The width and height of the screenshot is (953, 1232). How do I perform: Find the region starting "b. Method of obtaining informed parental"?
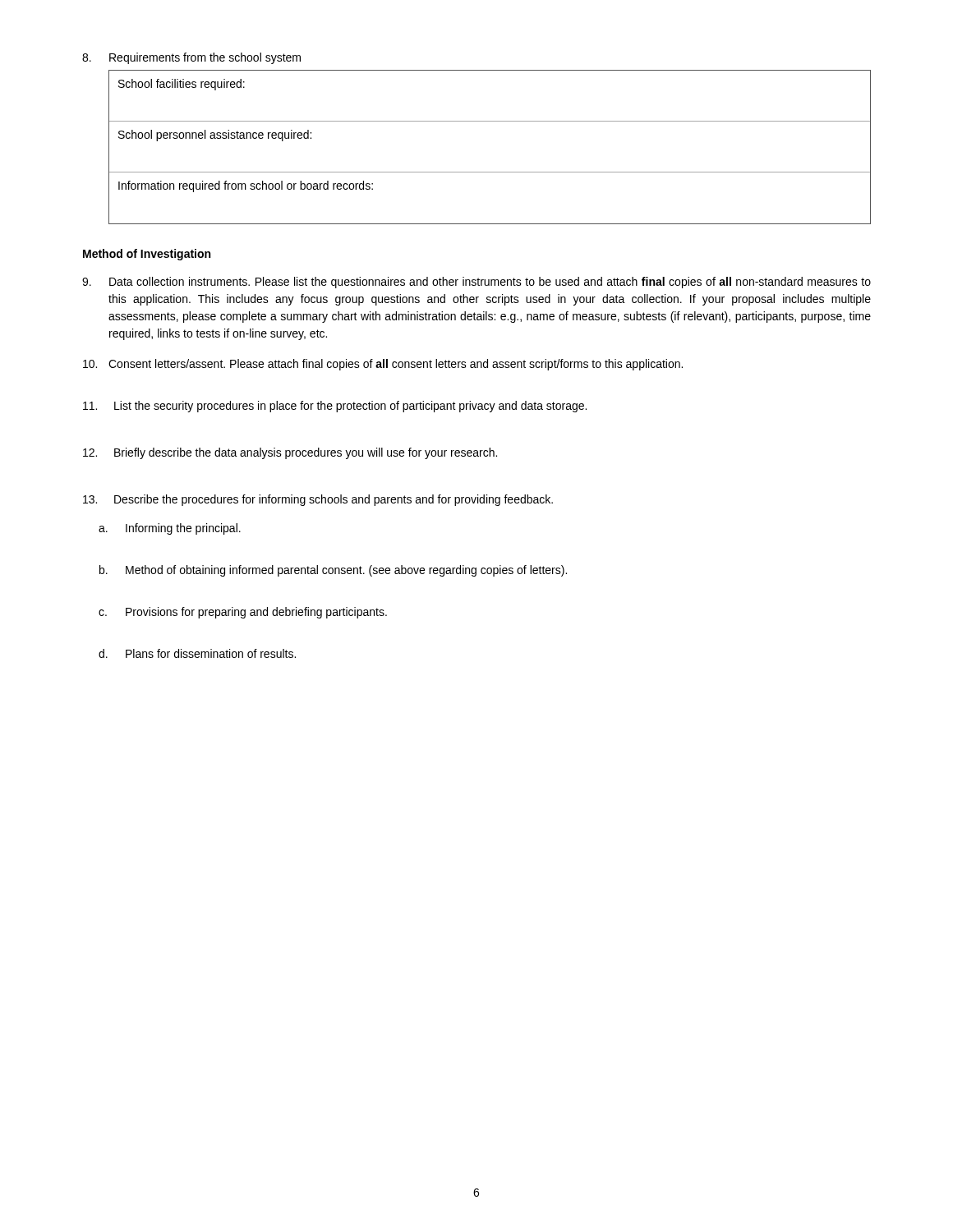point(485,570)
